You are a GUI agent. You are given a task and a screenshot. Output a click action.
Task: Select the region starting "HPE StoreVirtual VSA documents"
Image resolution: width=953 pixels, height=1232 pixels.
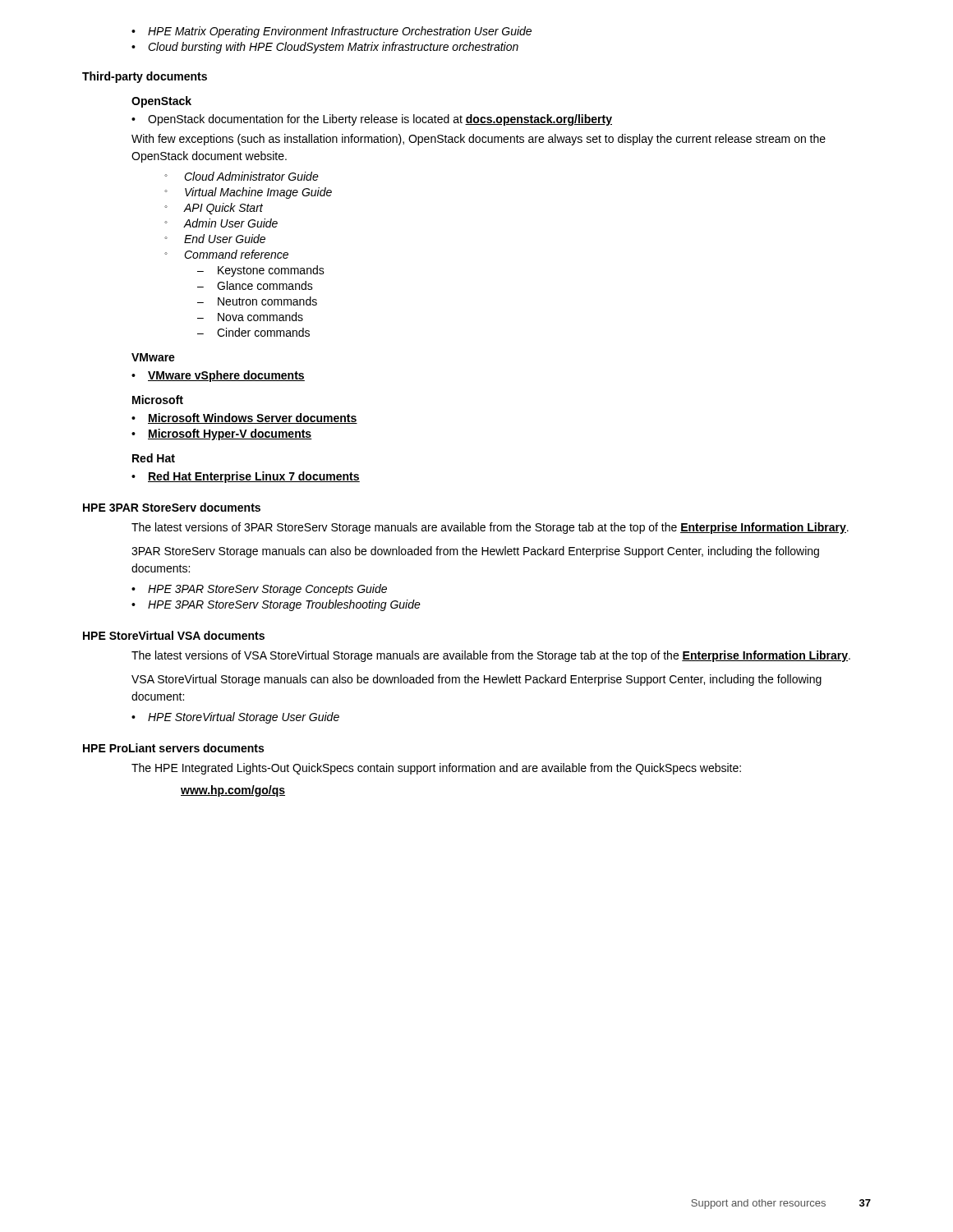[174, 636]
